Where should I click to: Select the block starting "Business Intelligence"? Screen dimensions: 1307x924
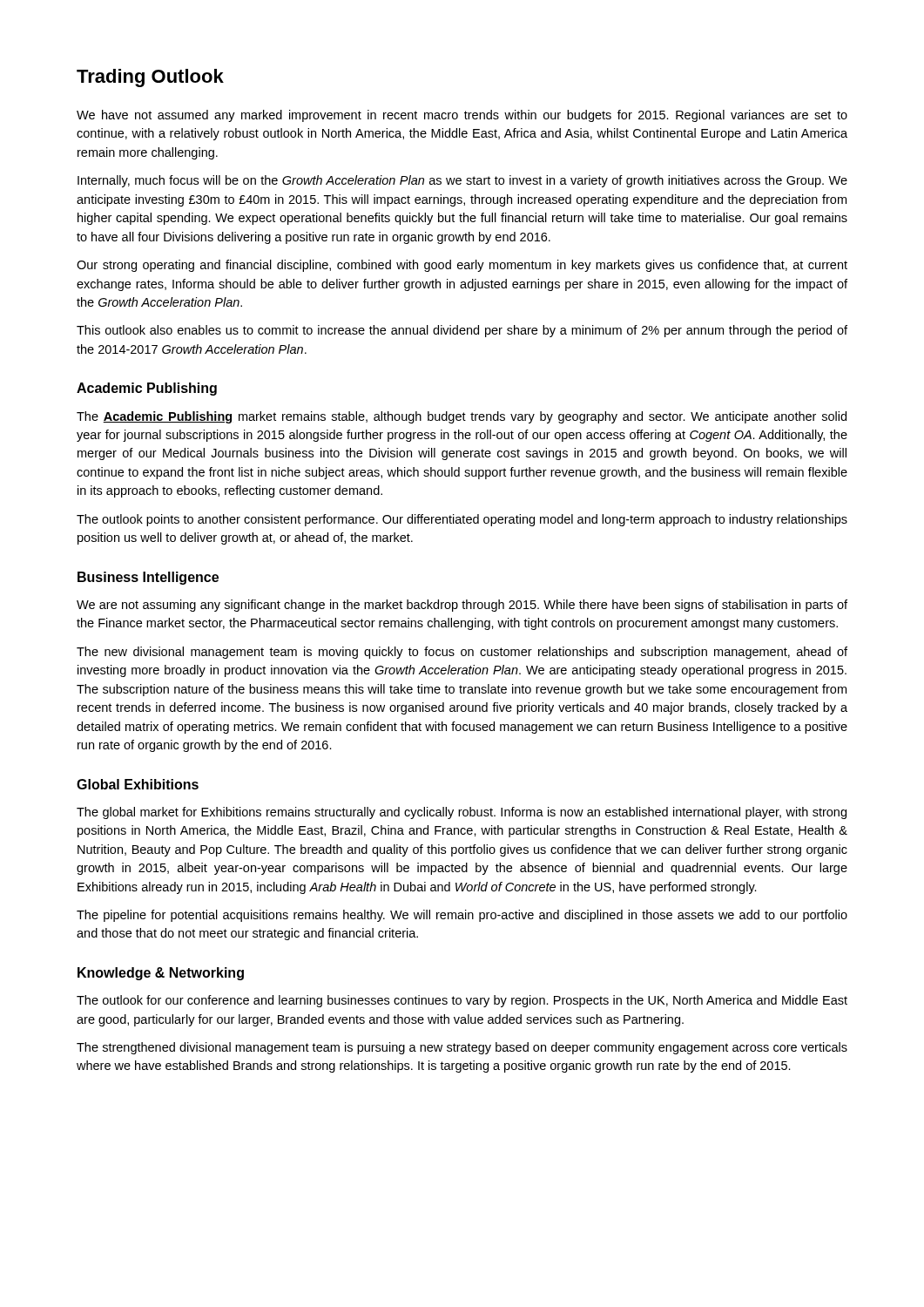pos(148,577)
